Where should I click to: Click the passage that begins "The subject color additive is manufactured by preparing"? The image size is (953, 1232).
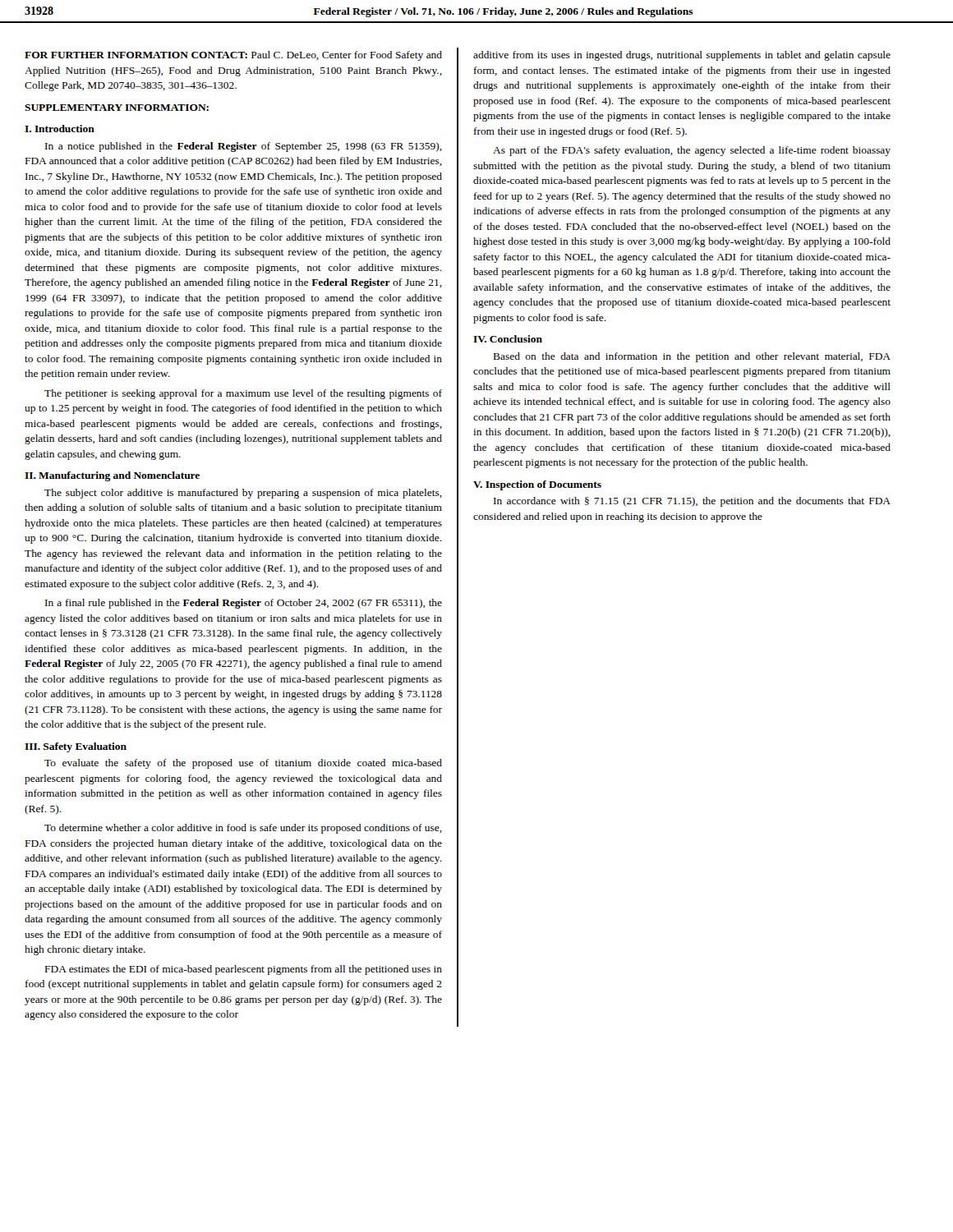233,609
